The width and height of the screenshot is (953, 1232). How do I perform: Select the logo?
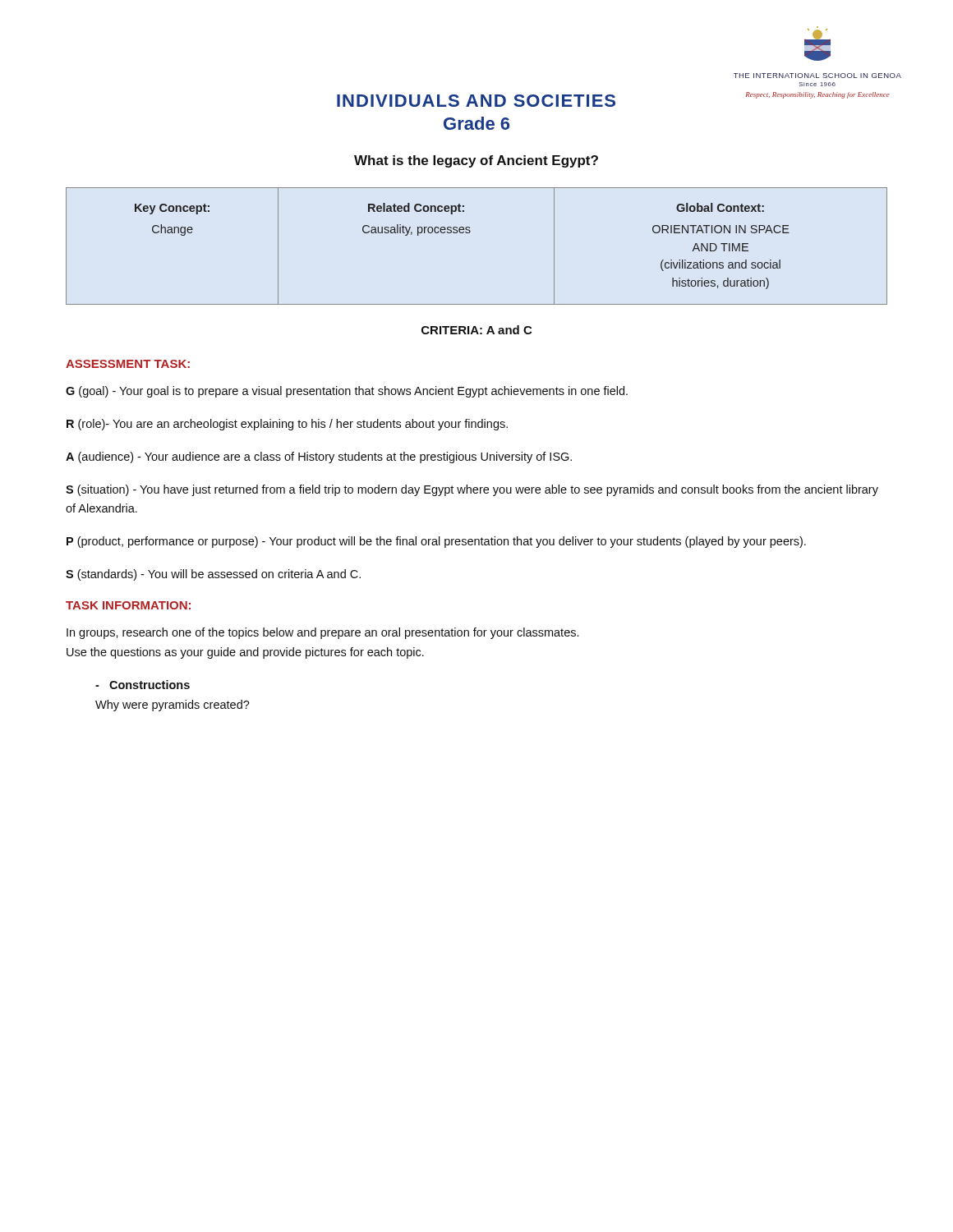817,63
